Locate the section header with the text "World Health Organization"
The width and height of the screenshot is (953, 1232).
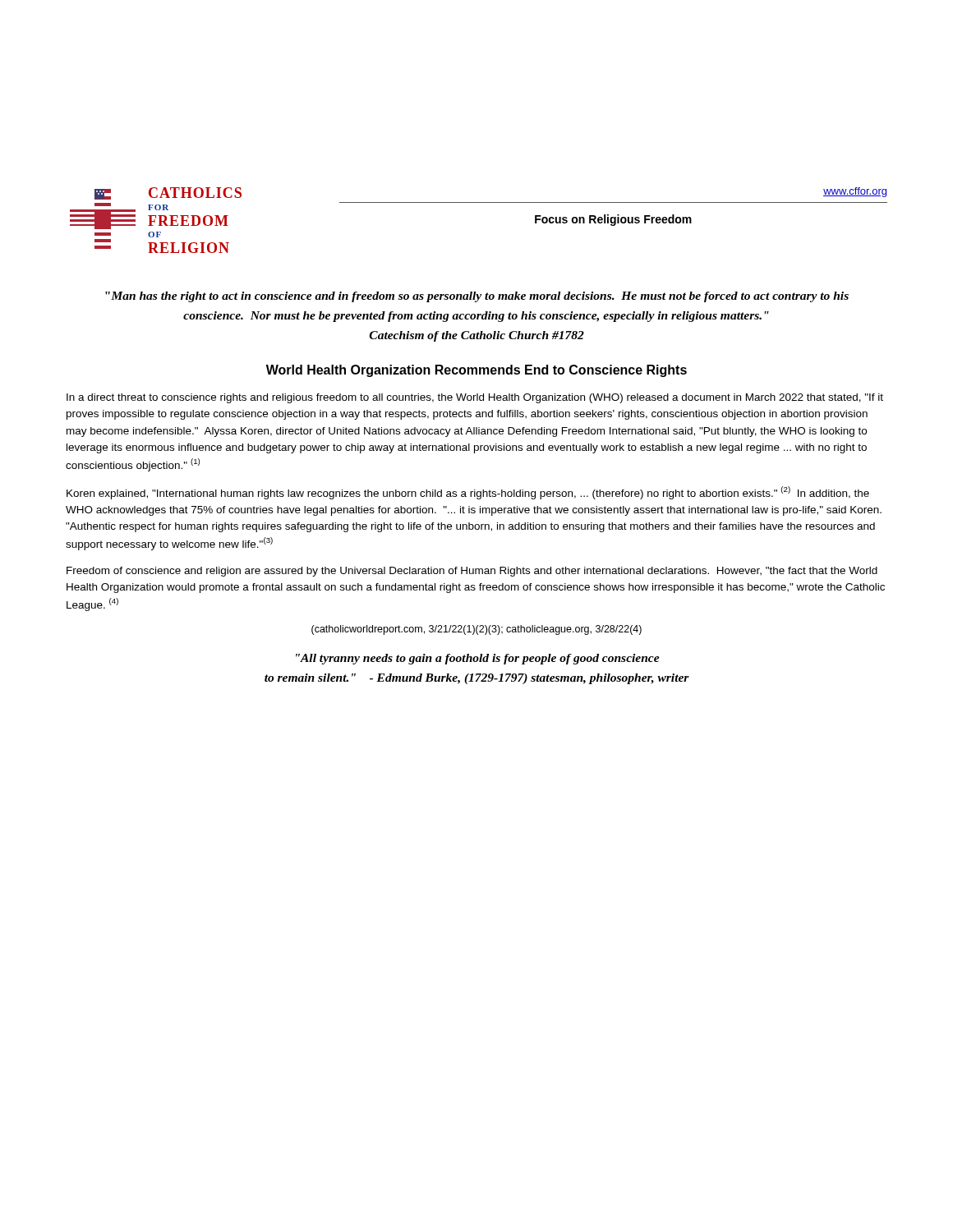click(x=476, y=370)
